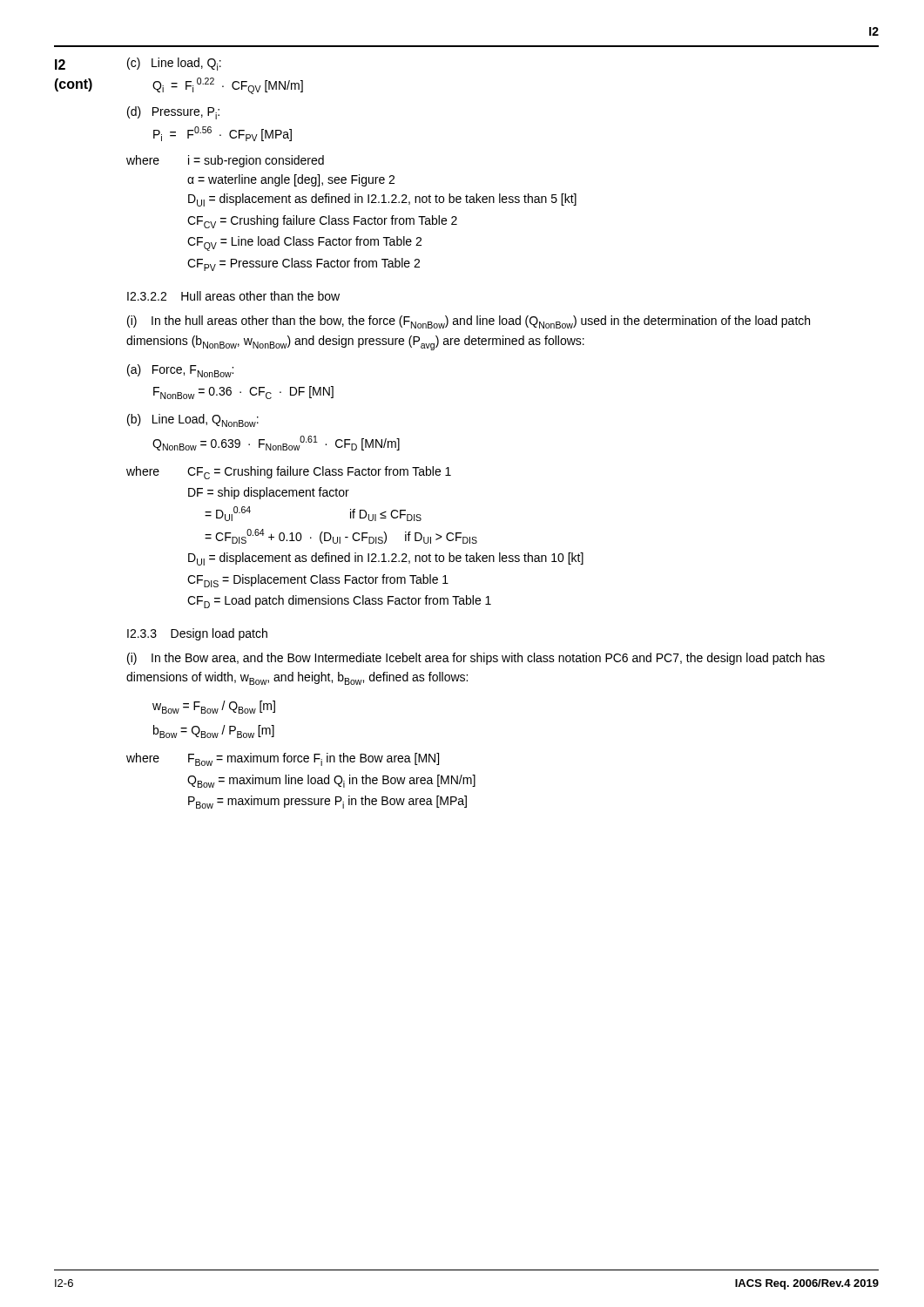Viewport: 924px width, 1307px height.
Task: Select the text containing "(d) Pressure, Pi:"
Action: tap(173, 113)
